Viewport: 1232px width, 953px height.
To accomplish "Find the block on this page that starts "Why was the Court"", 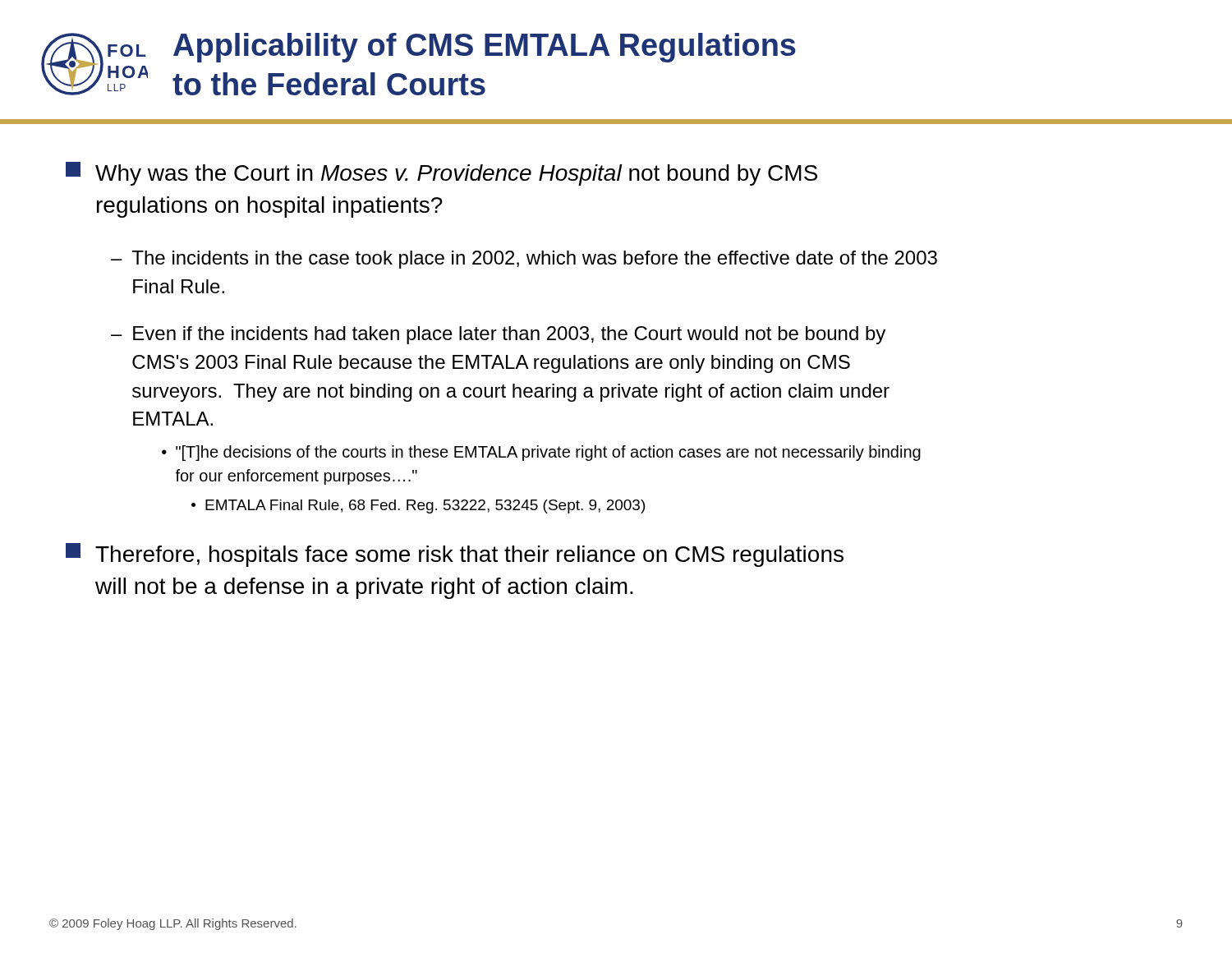I will [442, 189].
